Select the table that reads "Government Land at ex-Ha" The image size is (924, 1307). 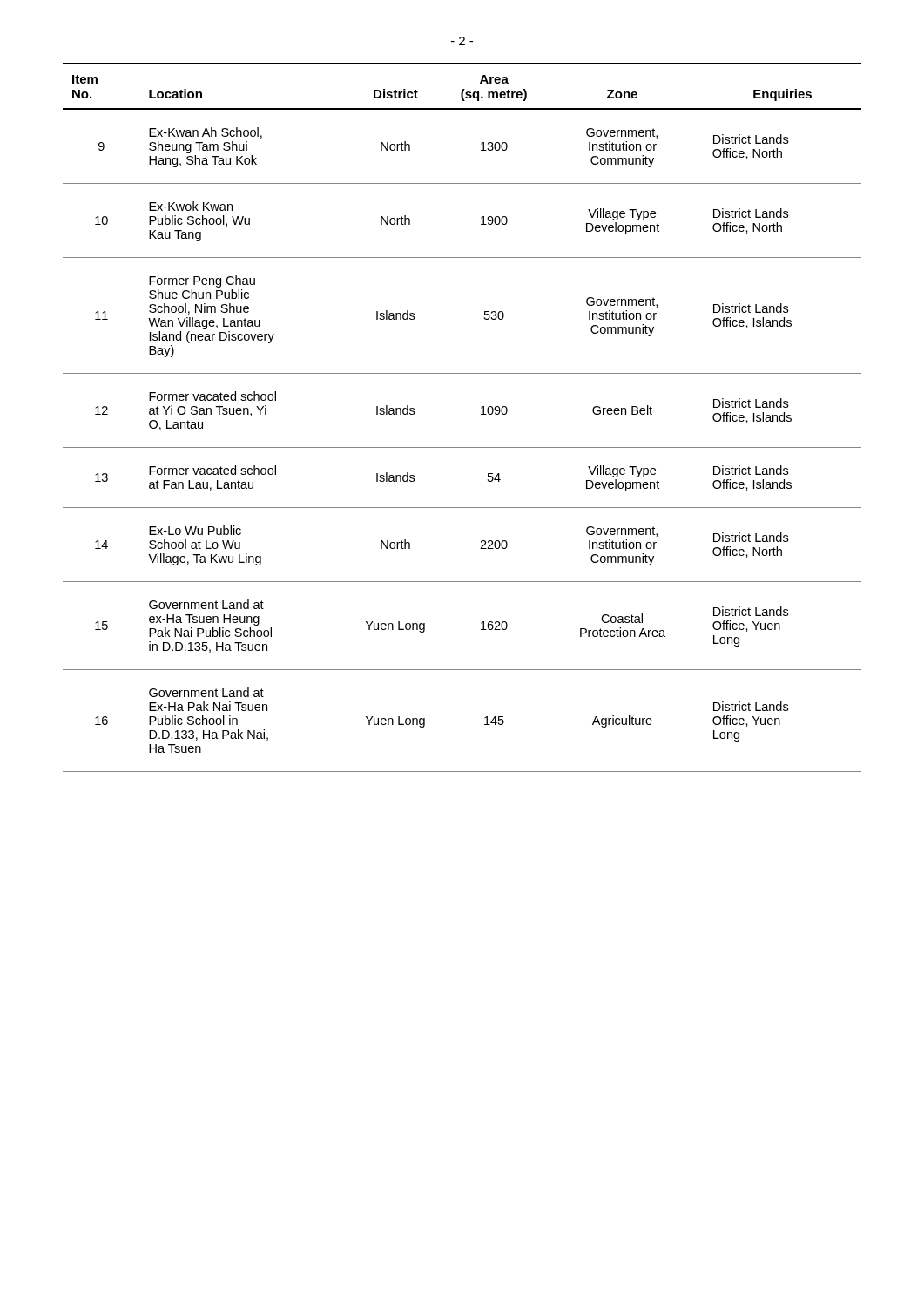pos(462,417)
